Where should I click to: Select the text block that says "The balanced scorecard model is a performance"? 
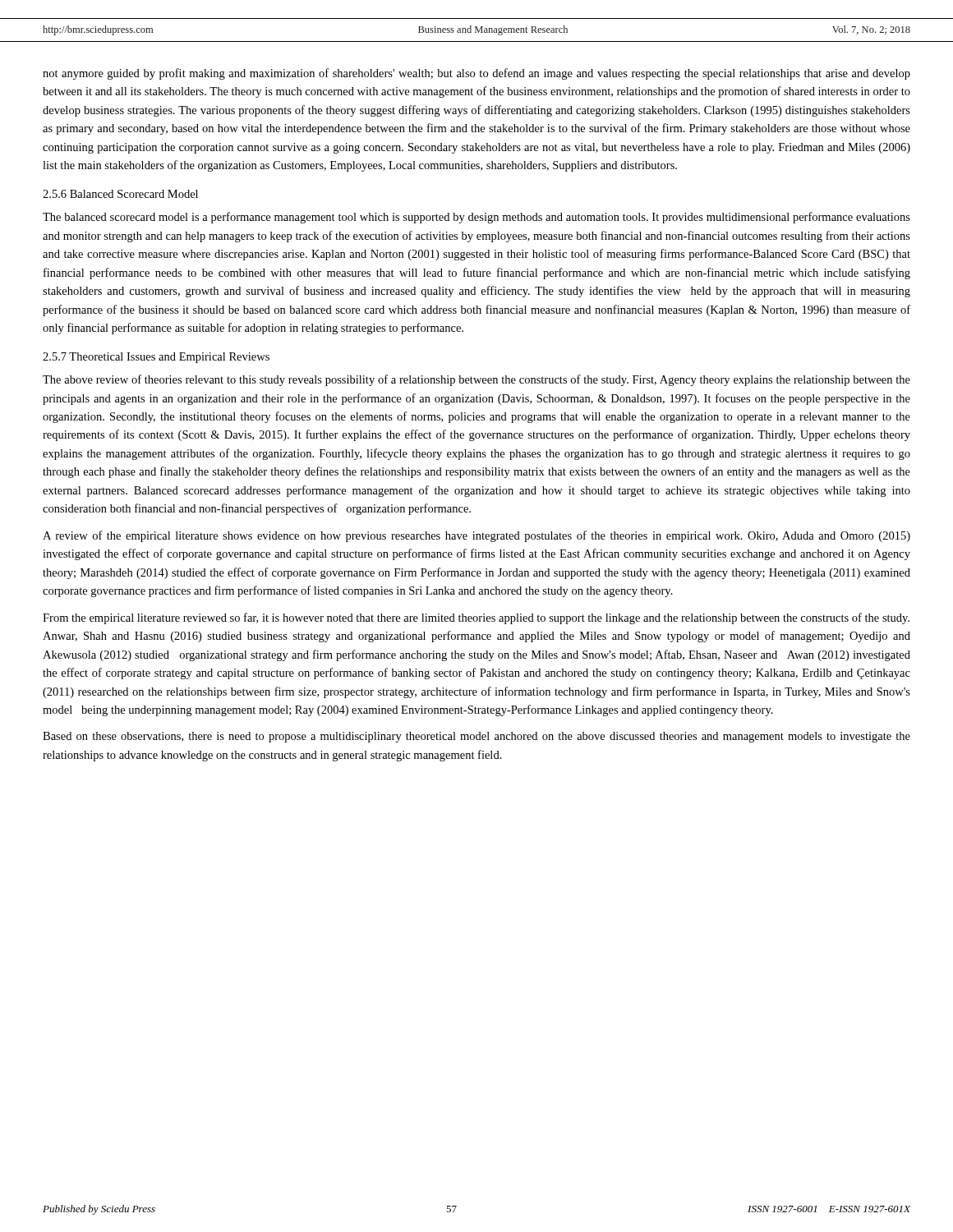point(476,272)
